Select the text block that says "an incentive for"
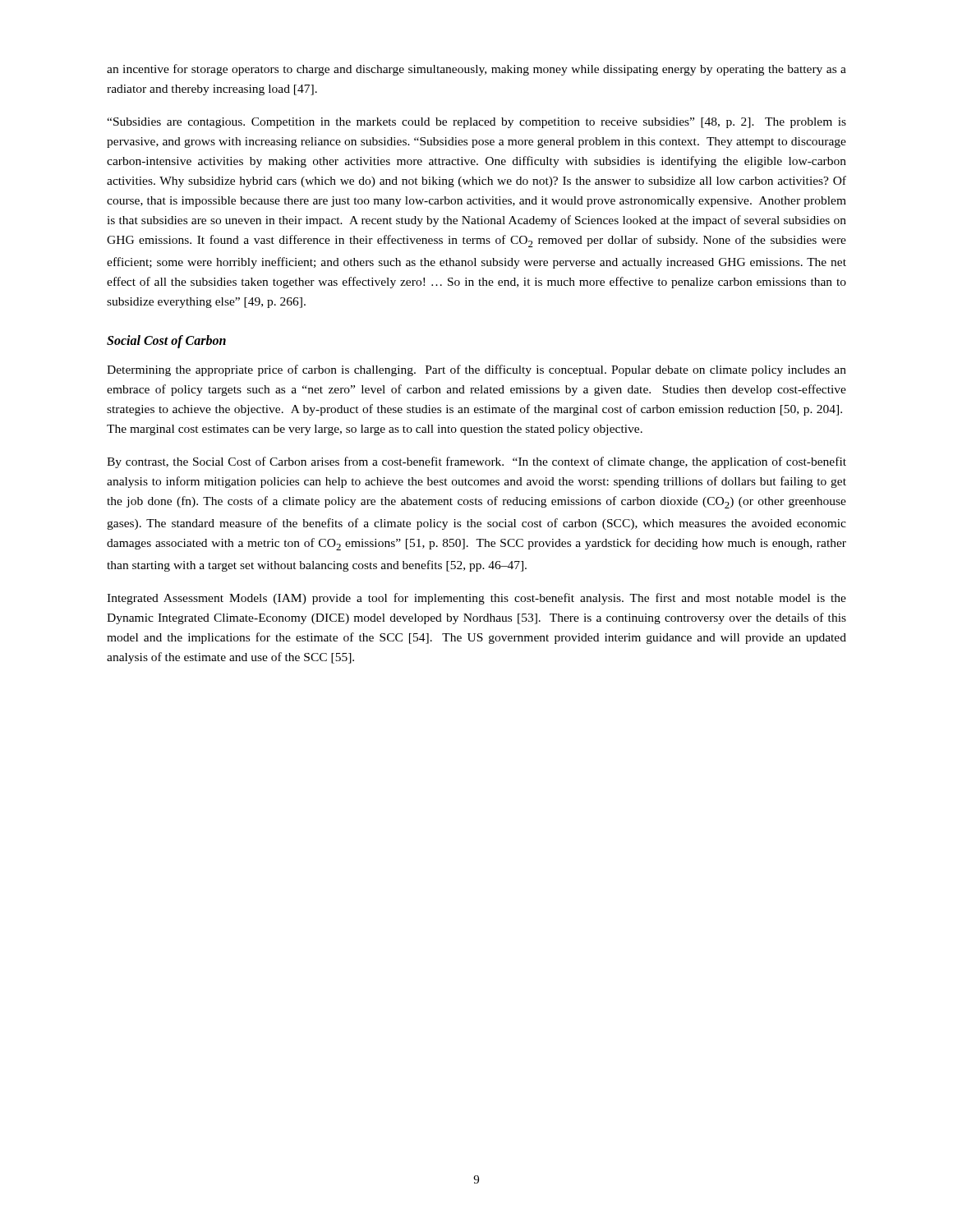The image size is (953, 1232). tap(476, 78)
